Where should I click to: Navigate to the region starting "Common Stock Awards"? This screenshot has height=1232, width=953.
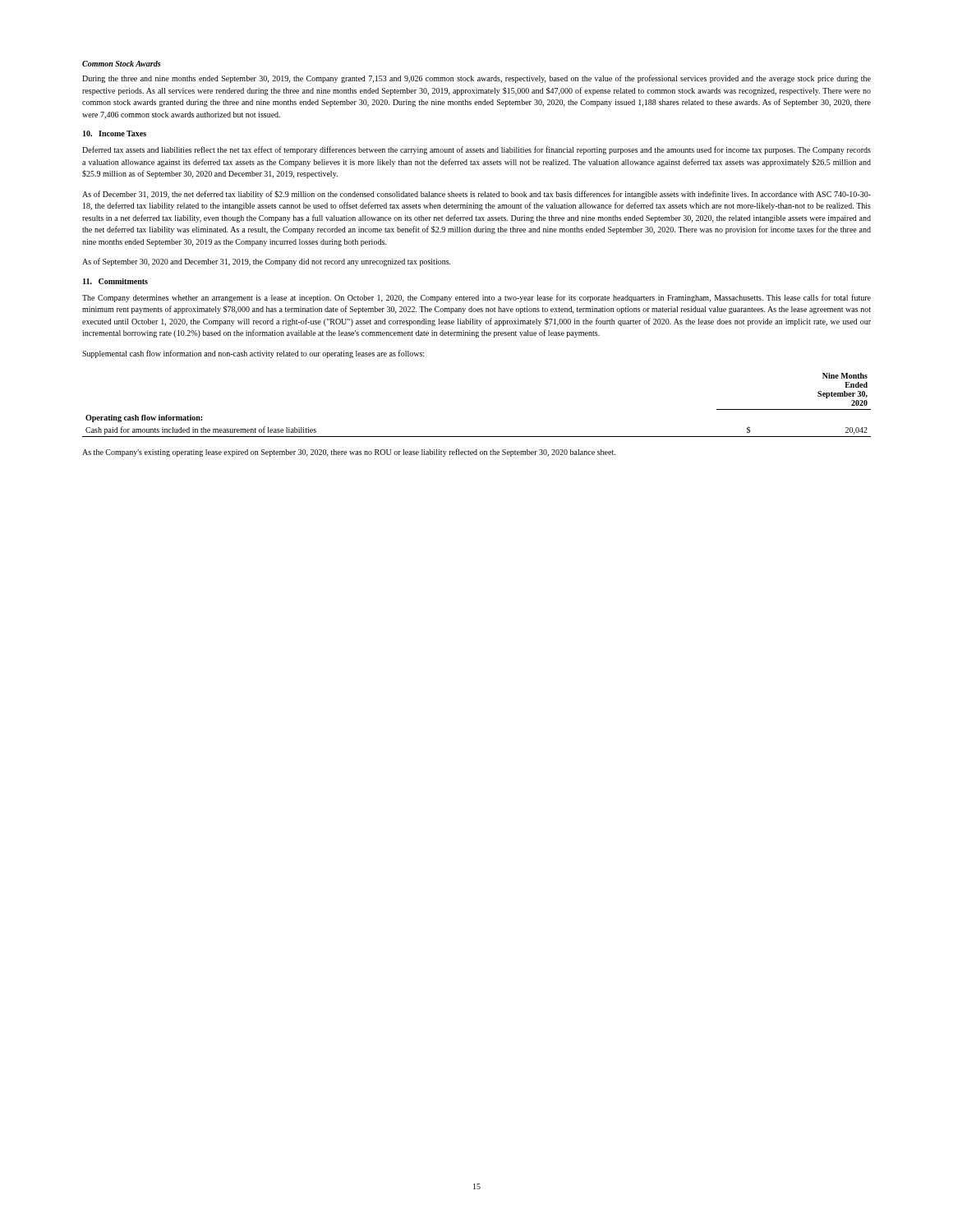[x=121, y=64]
